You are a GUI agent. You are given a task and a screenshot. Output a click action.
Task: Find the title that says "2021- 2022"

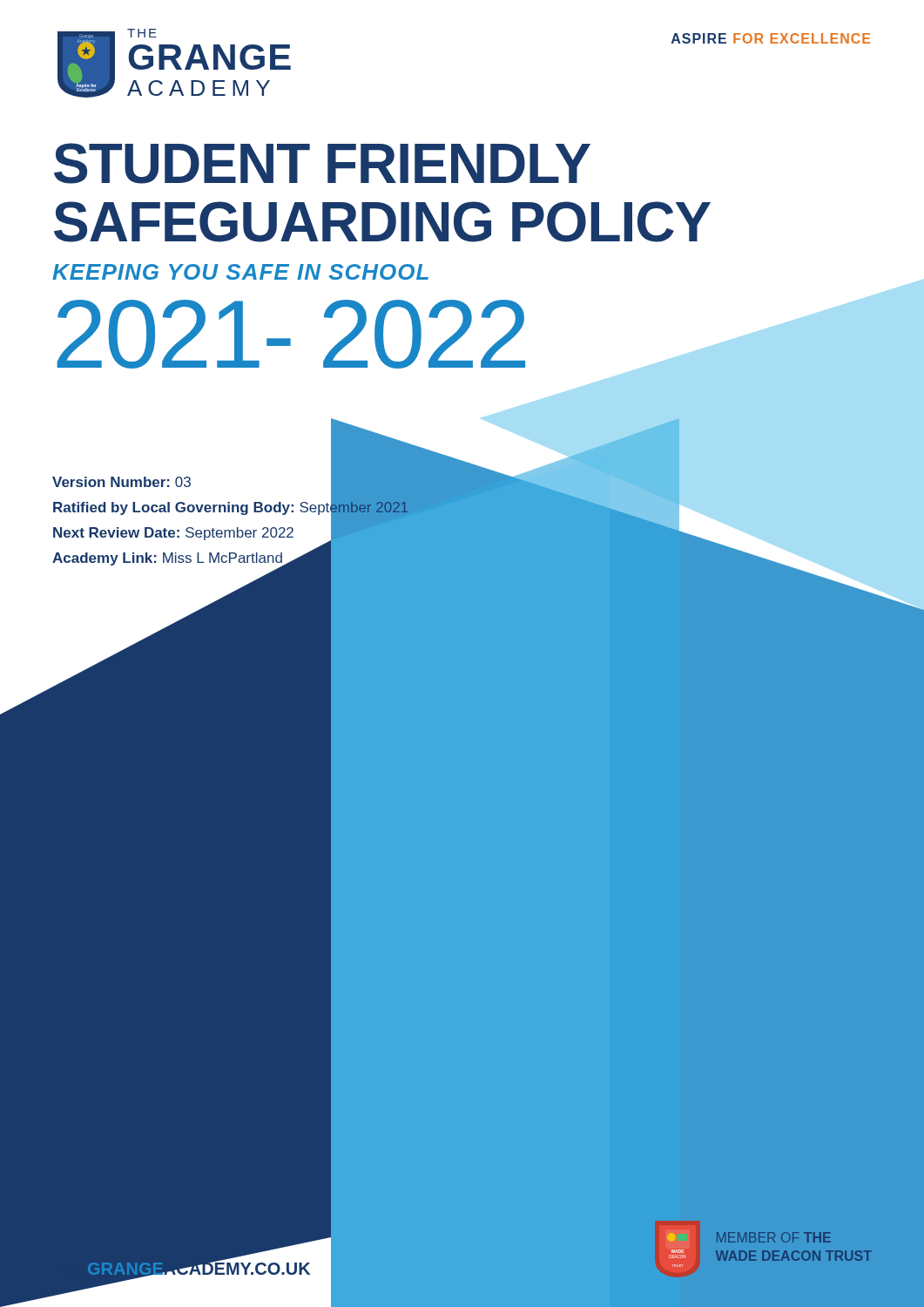[x=462, y=335]
